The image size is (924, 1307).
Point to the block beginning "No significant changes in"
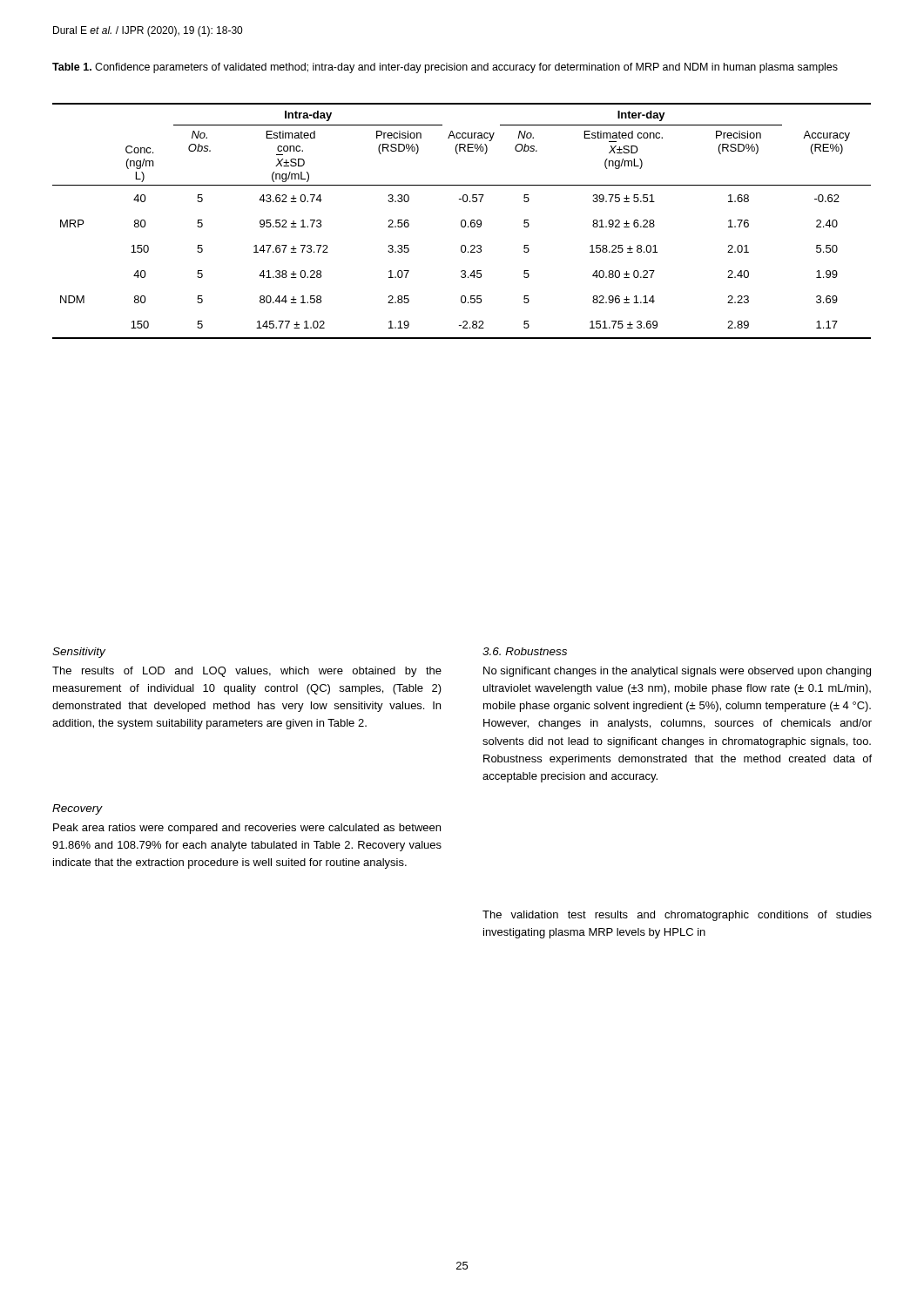tap(677, 723)
